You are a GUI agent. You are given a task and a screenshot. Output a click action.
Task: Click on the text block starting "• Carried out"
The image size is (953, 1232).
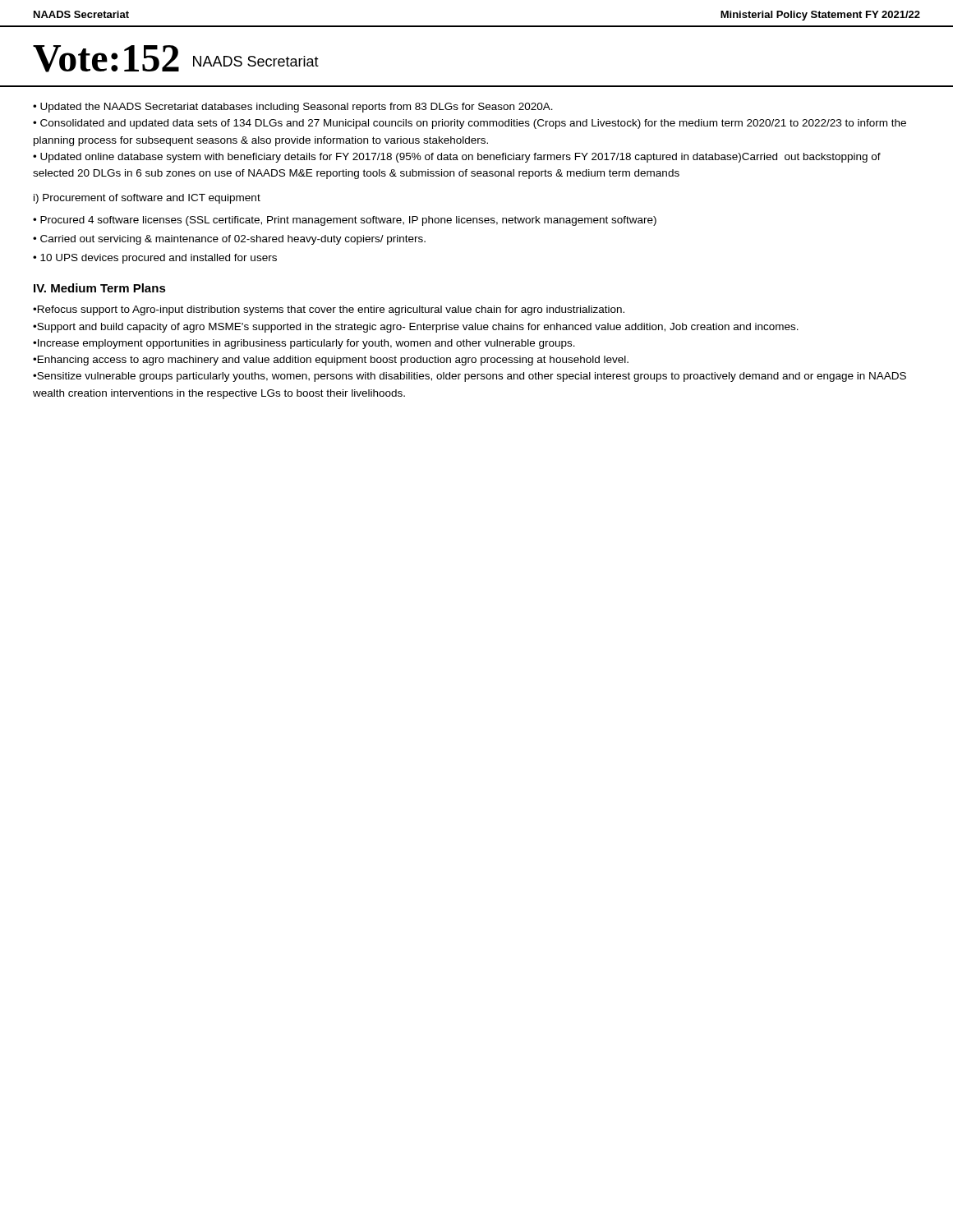click(230, 238)
